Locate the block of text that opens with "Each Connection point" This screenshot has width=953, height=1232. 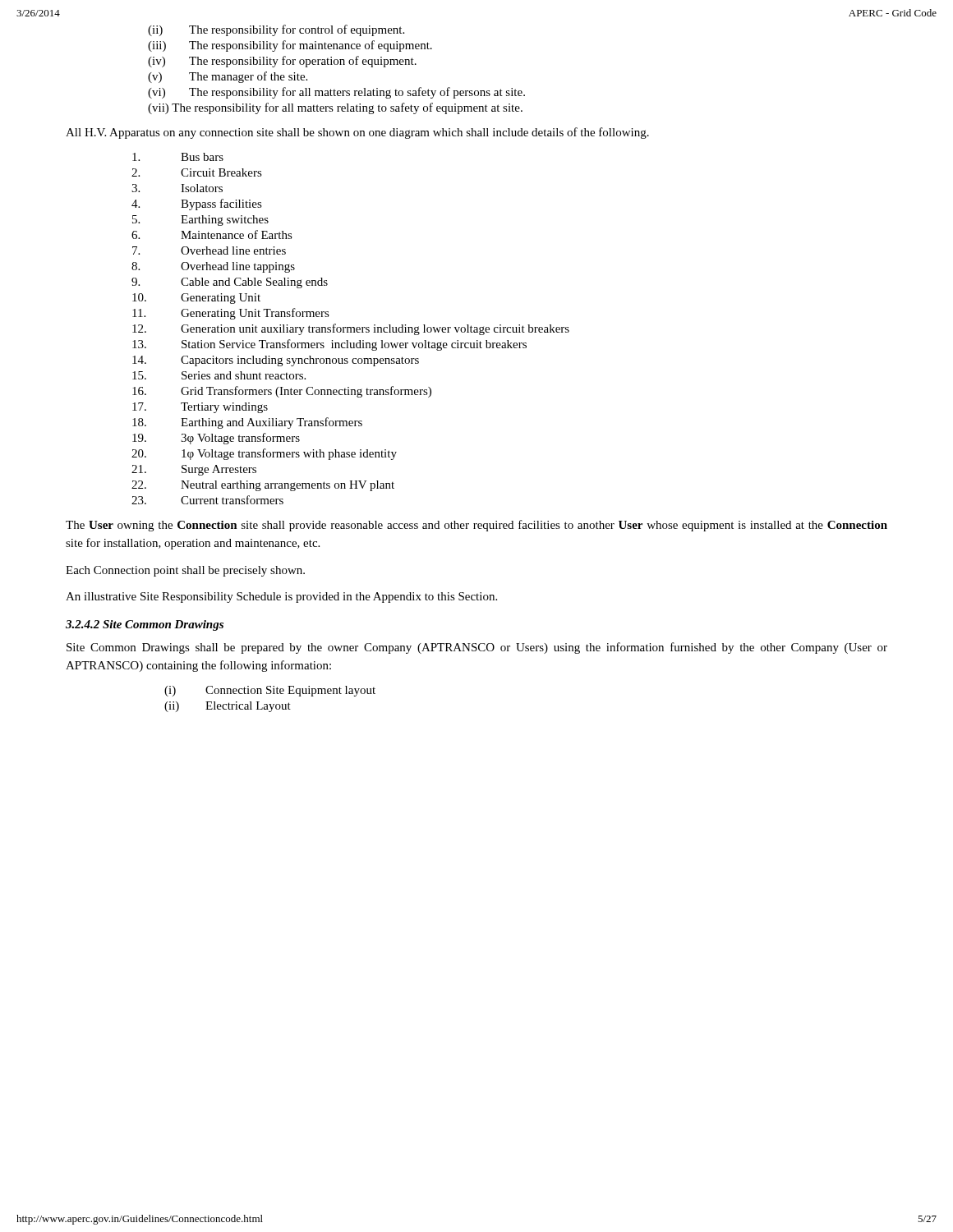(x=186, y=570)
